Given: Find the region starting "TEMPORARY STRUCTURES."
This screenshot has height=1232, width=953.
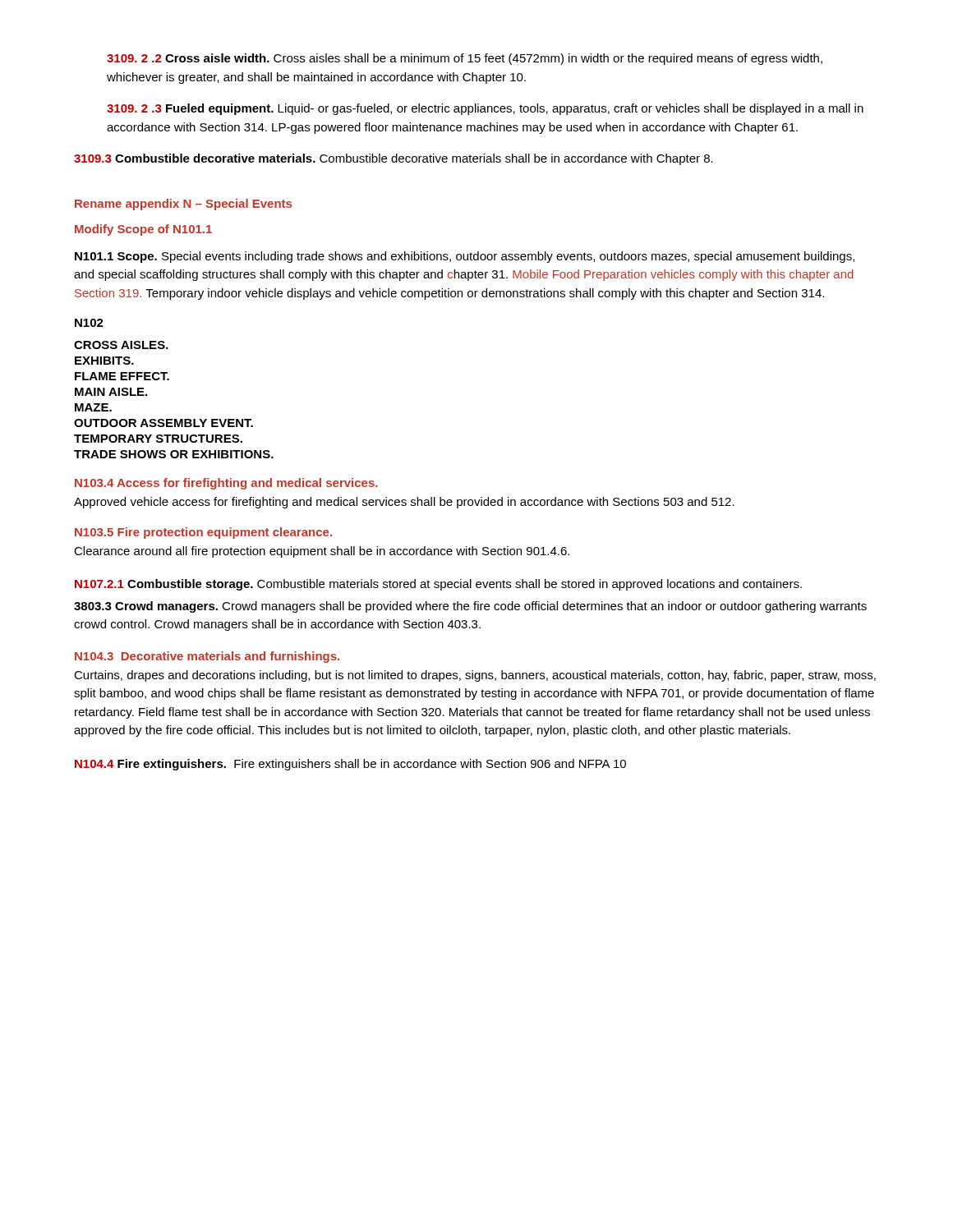Looking at the screenshot, I should tap(159, 438).
